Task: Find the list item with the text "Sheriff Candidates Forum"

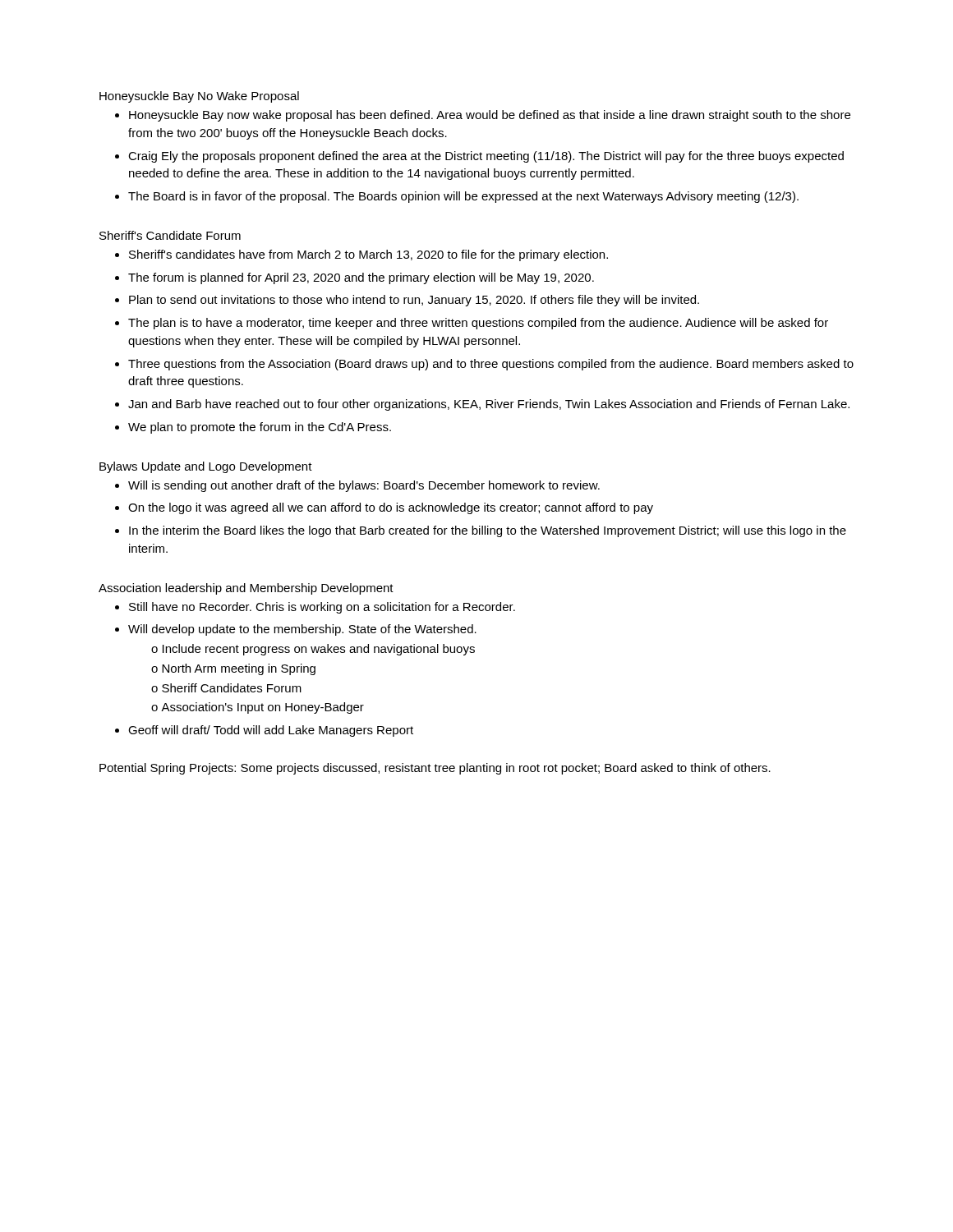Action: 232,687
